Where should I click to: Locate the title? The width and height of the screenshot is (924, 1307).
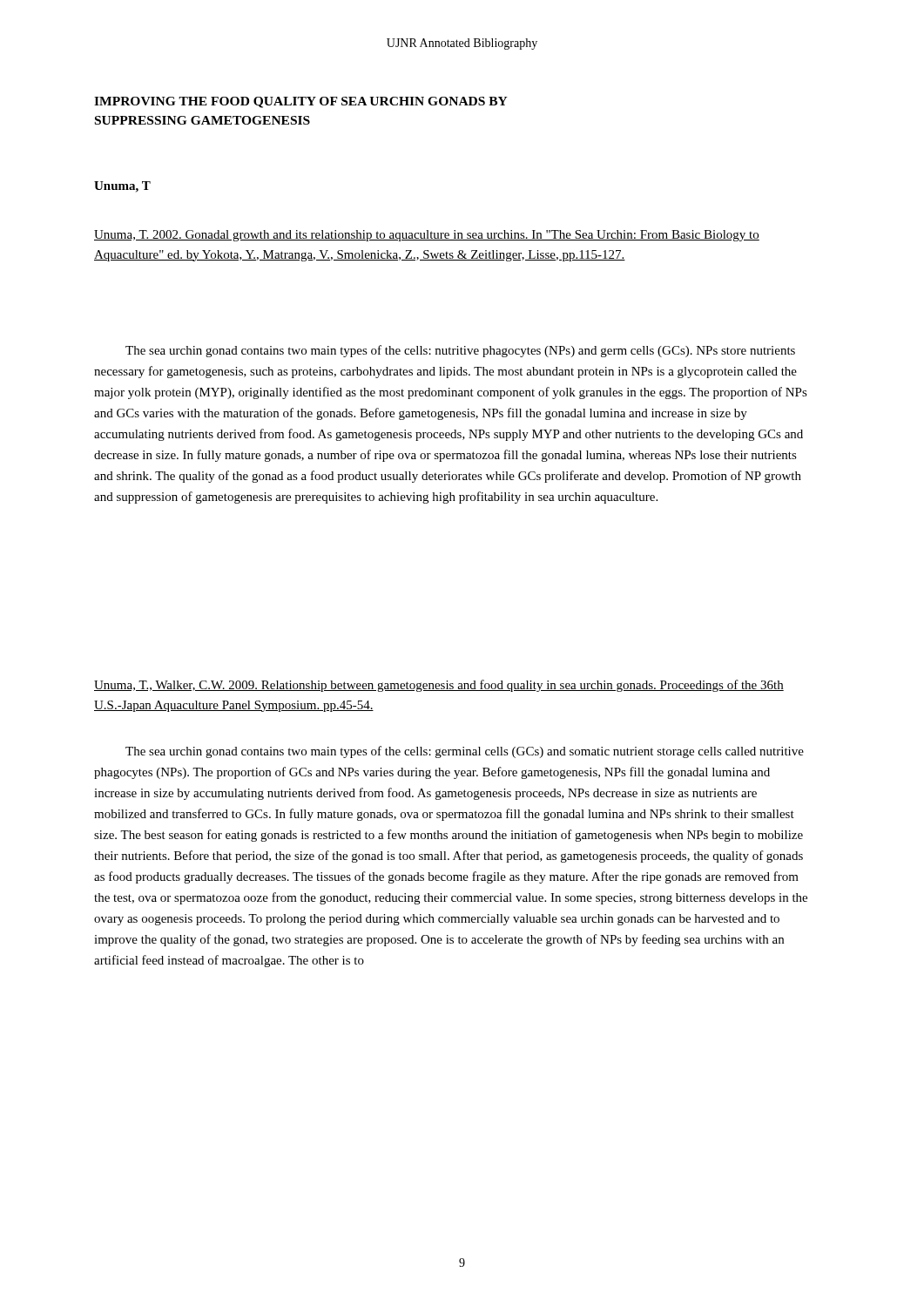click(x=451, y=111)
